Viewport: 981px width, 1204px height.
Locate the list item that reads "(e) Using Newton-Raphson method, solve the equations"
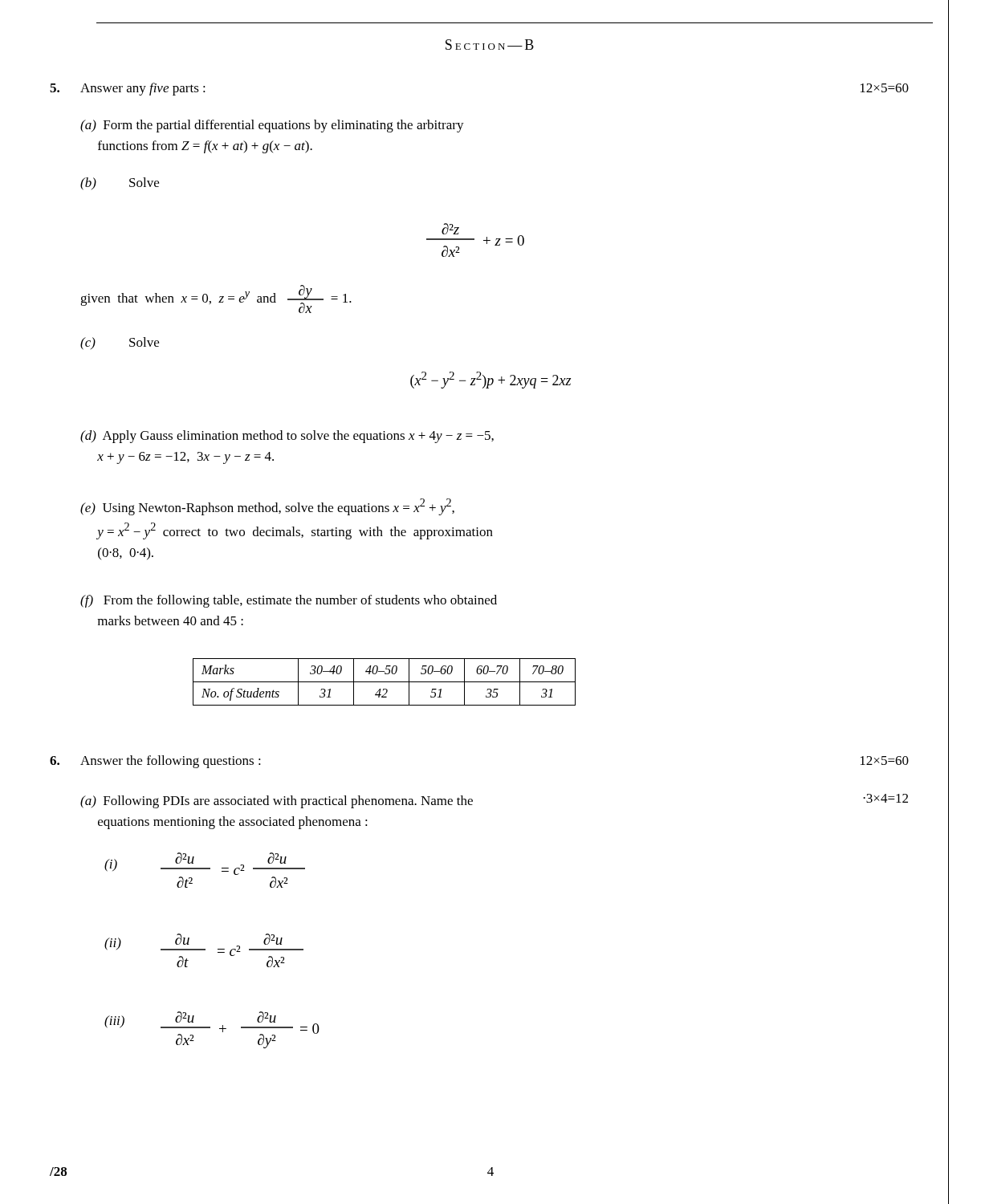point(287,528)
